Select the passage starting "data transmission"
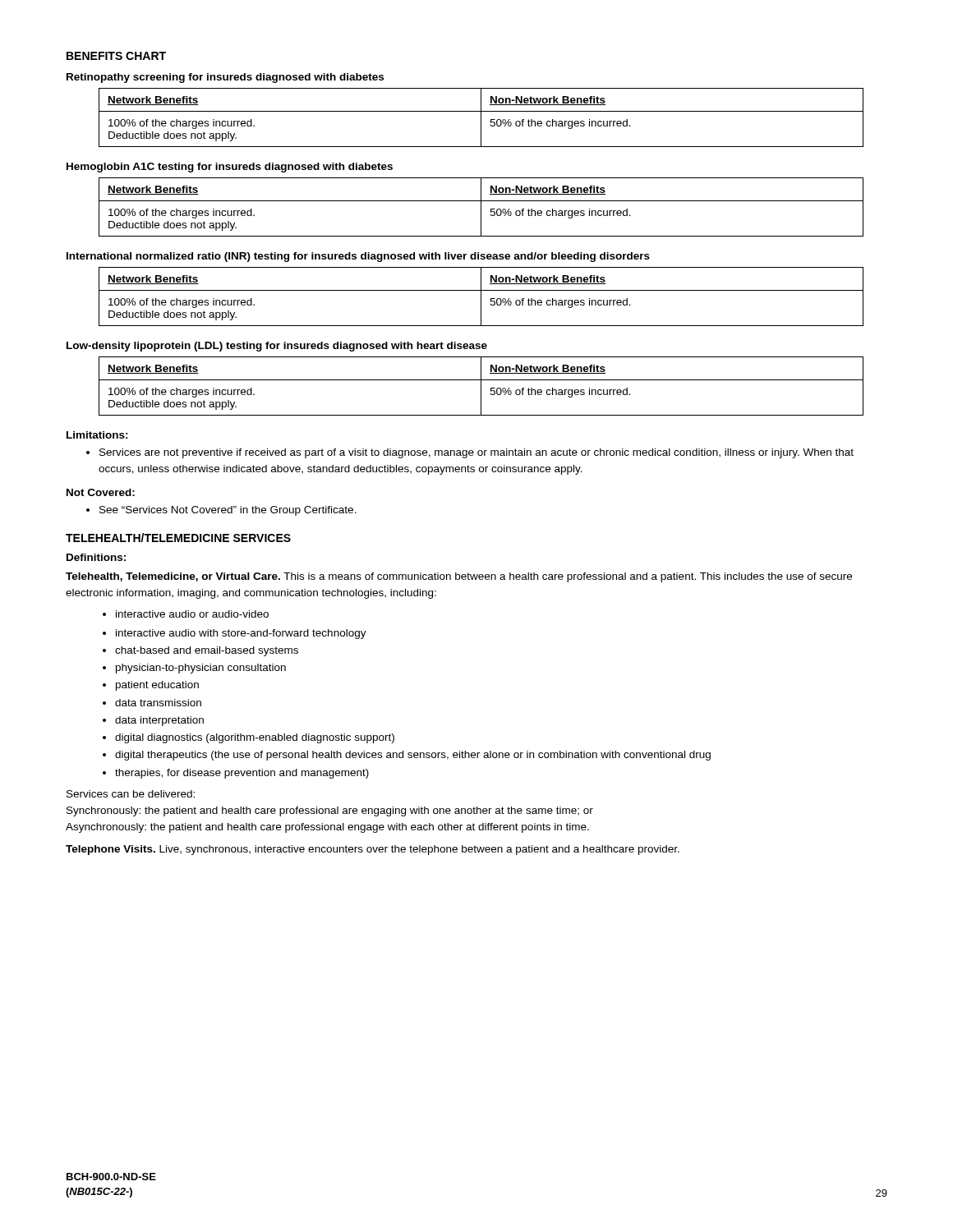The image size is (953, 1232). click(152, 703)
